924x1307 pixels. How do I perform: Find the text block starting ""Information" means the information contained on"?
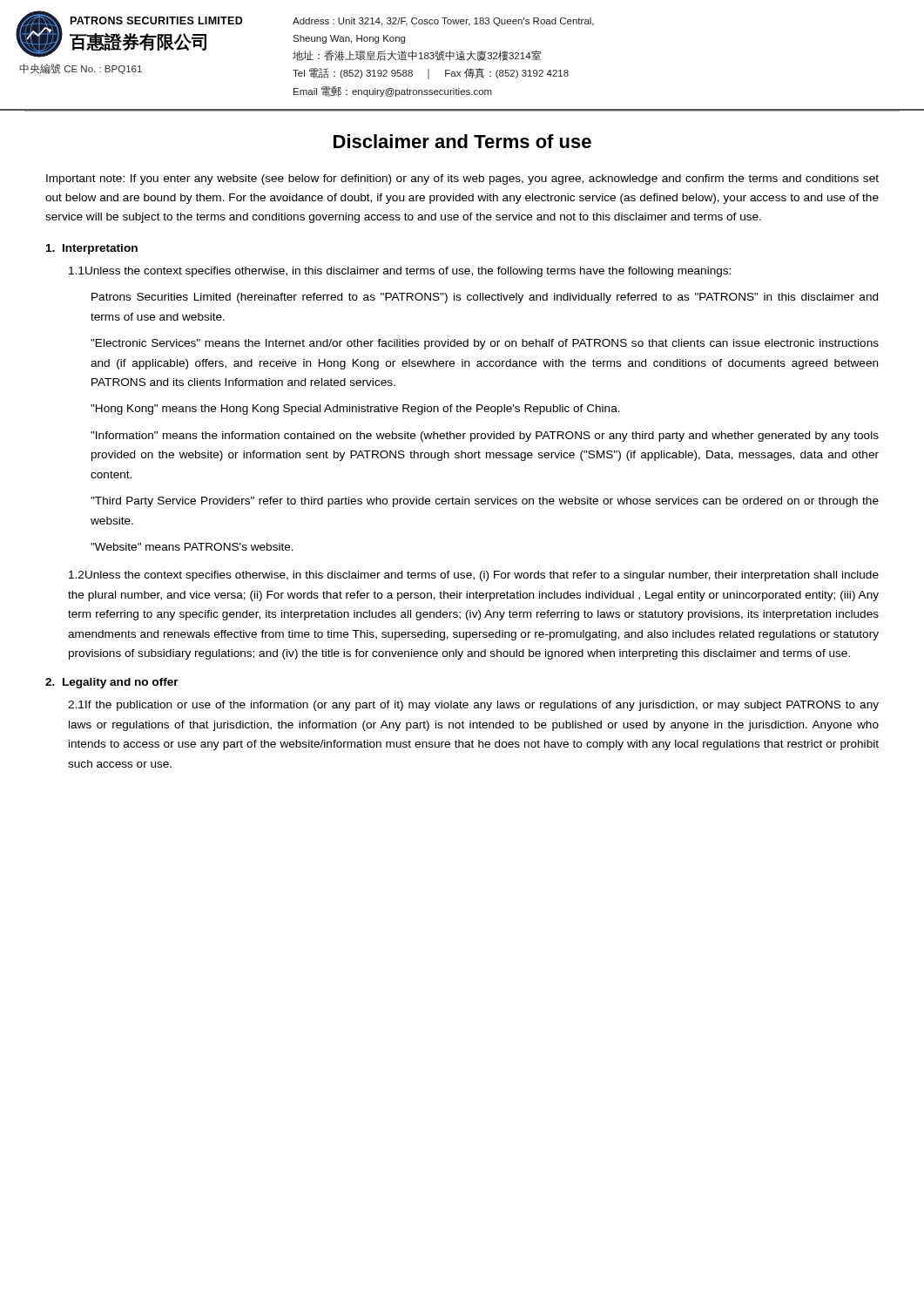[x=485, y=455]
